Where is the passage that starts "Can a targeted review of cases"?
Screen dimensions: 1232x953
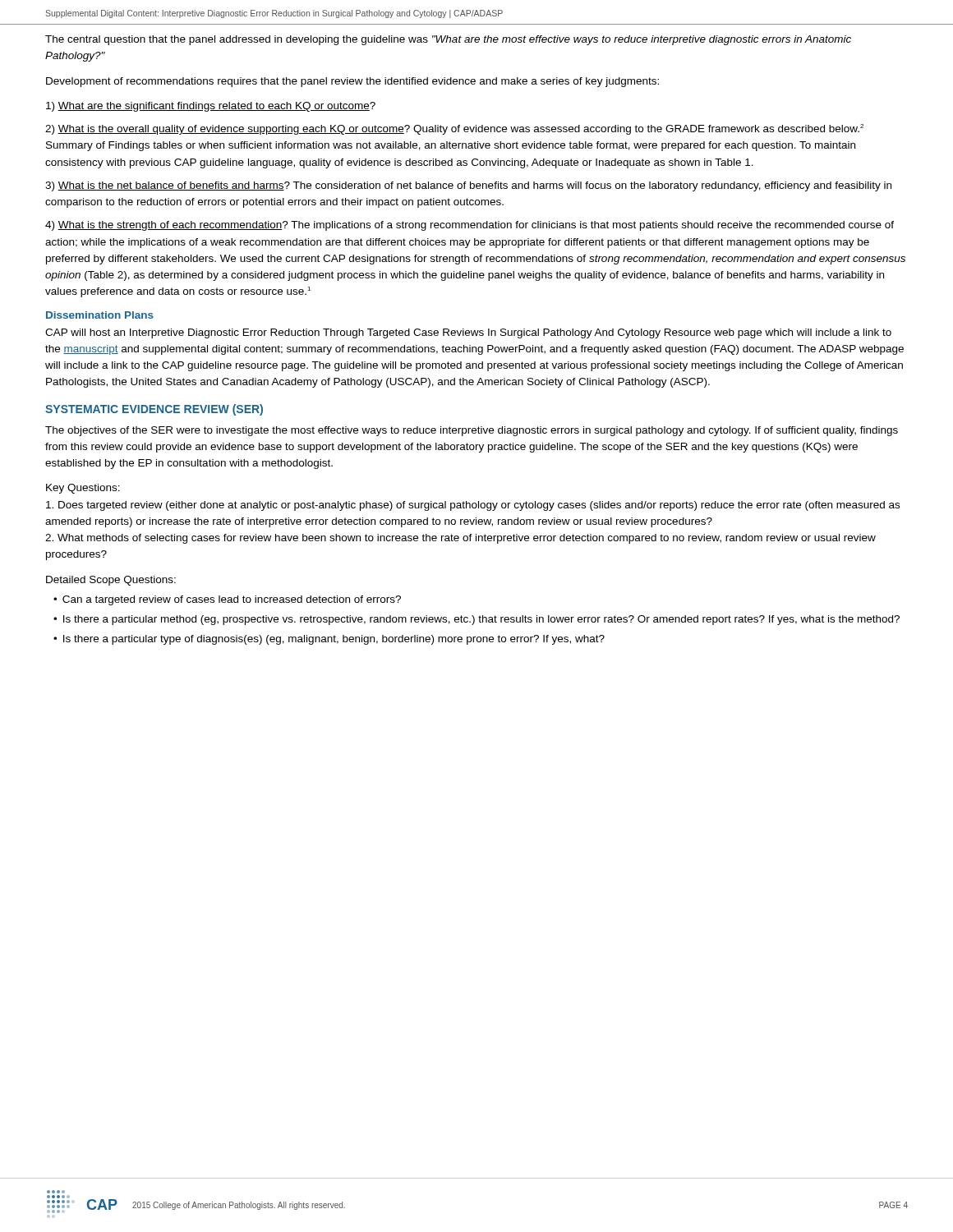tap(232, 599)
